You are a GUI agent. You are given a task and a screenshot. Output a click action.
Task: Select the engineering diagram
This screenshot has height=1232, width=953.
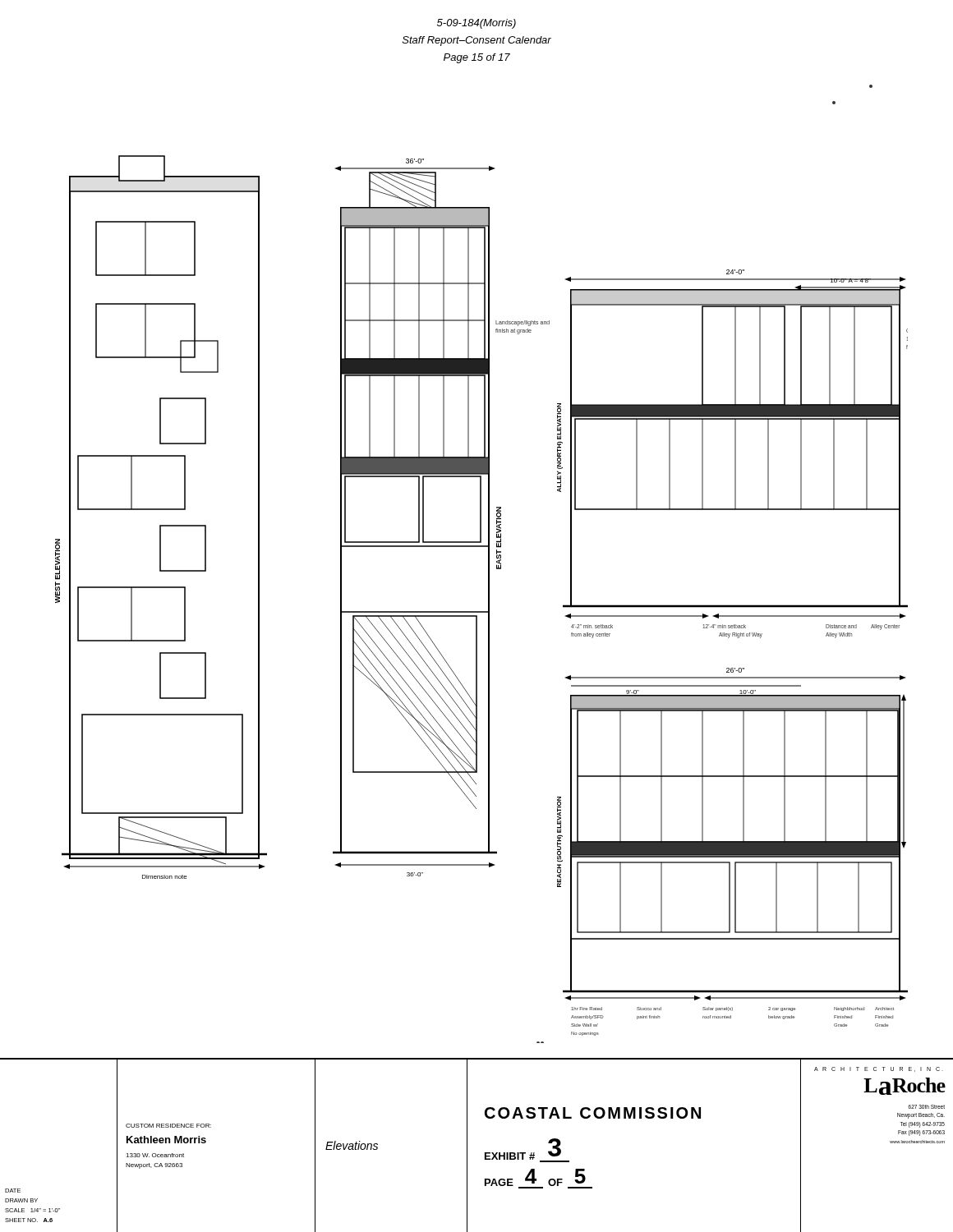476,567
